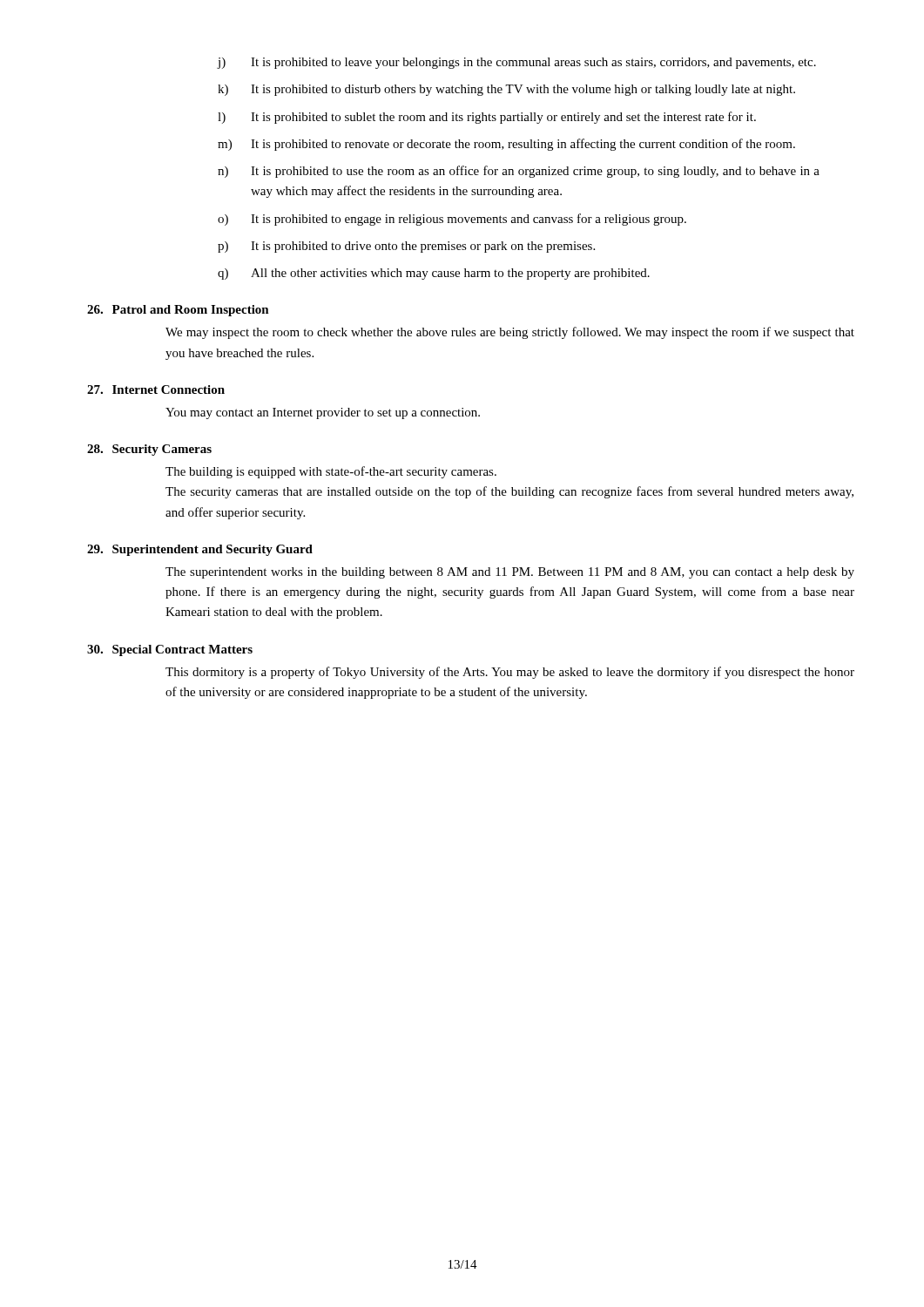924x1307 pixels.
Task: Point to the text starting "The building is equipped with state‑of‑the‑art"
Action: point(510,492)
